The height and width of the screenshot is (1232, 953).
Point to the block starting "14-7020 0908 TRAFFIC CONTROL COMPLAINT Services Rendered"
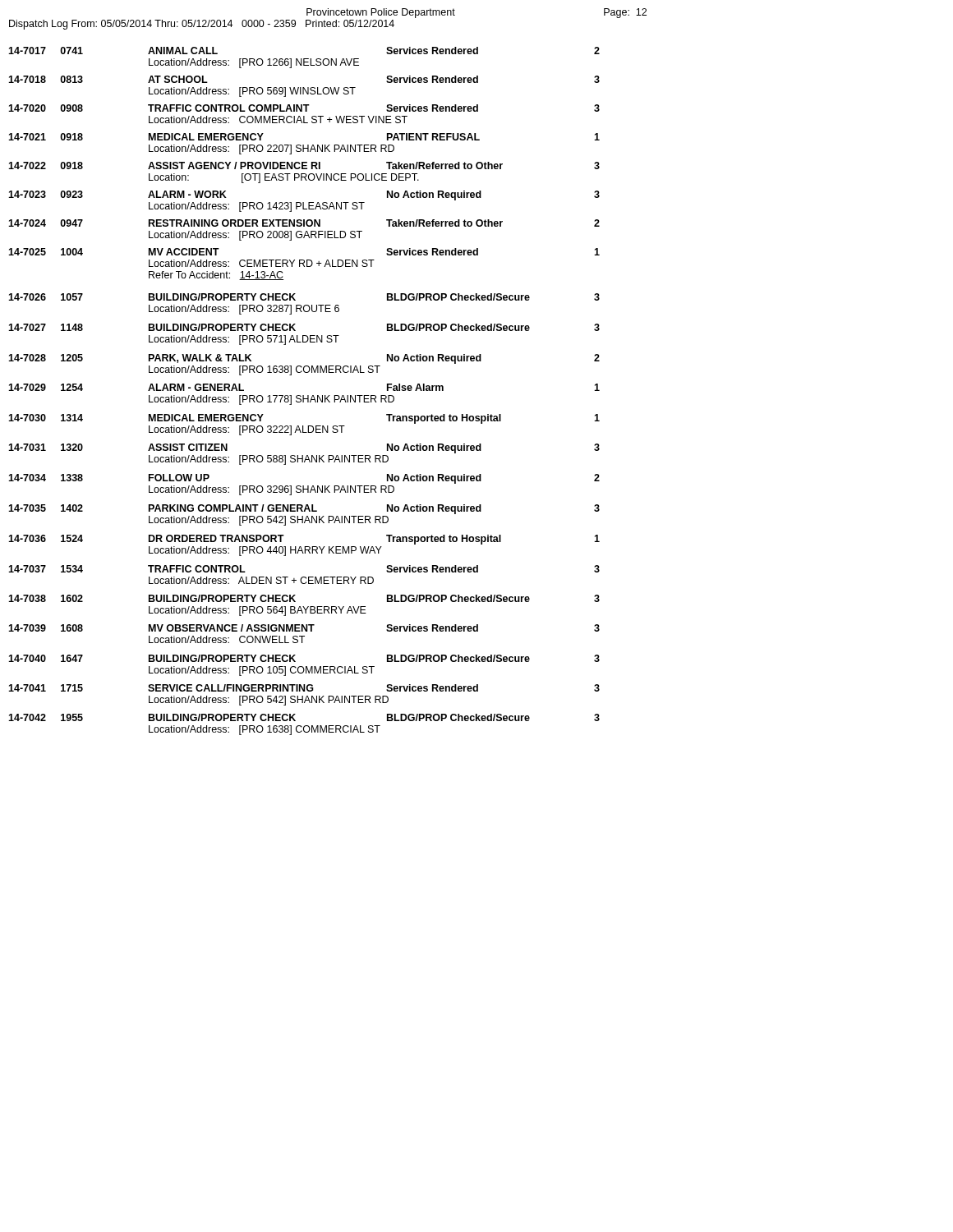pos(476,114)
